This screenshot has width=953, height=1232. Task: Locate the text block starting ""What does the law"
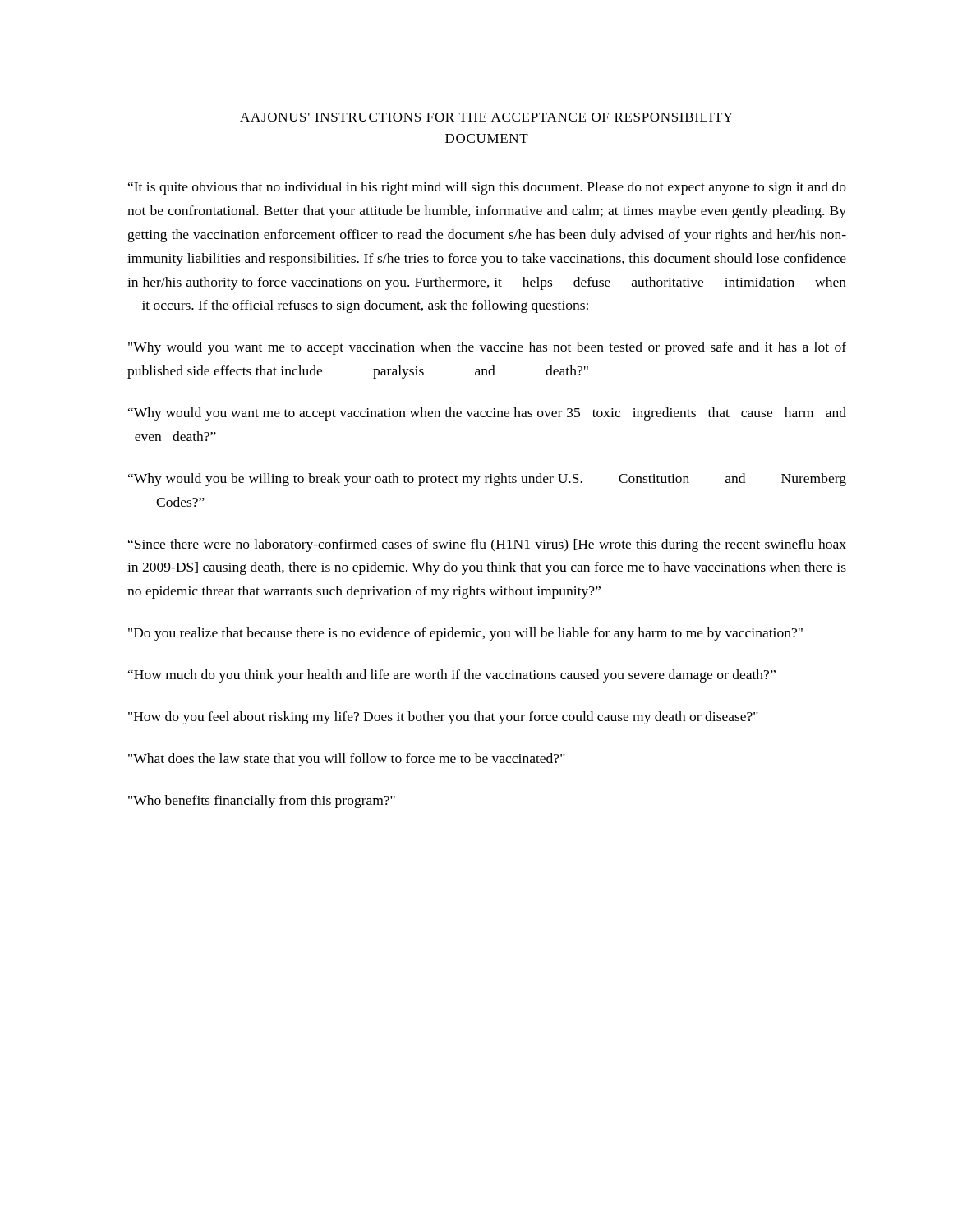point(346,758)
